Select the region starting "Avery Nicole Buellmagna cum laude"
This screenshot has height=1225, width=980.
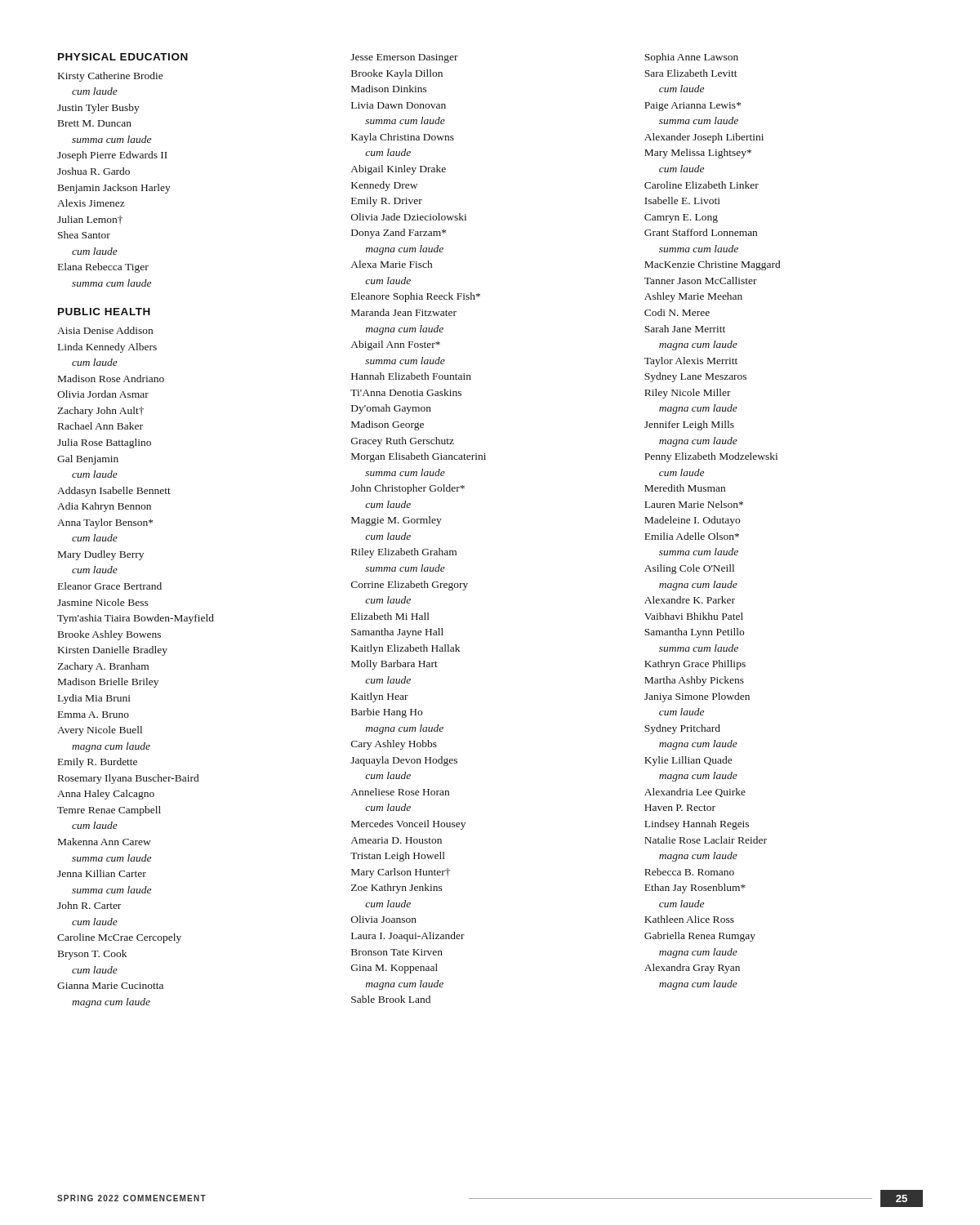[100, 731]
